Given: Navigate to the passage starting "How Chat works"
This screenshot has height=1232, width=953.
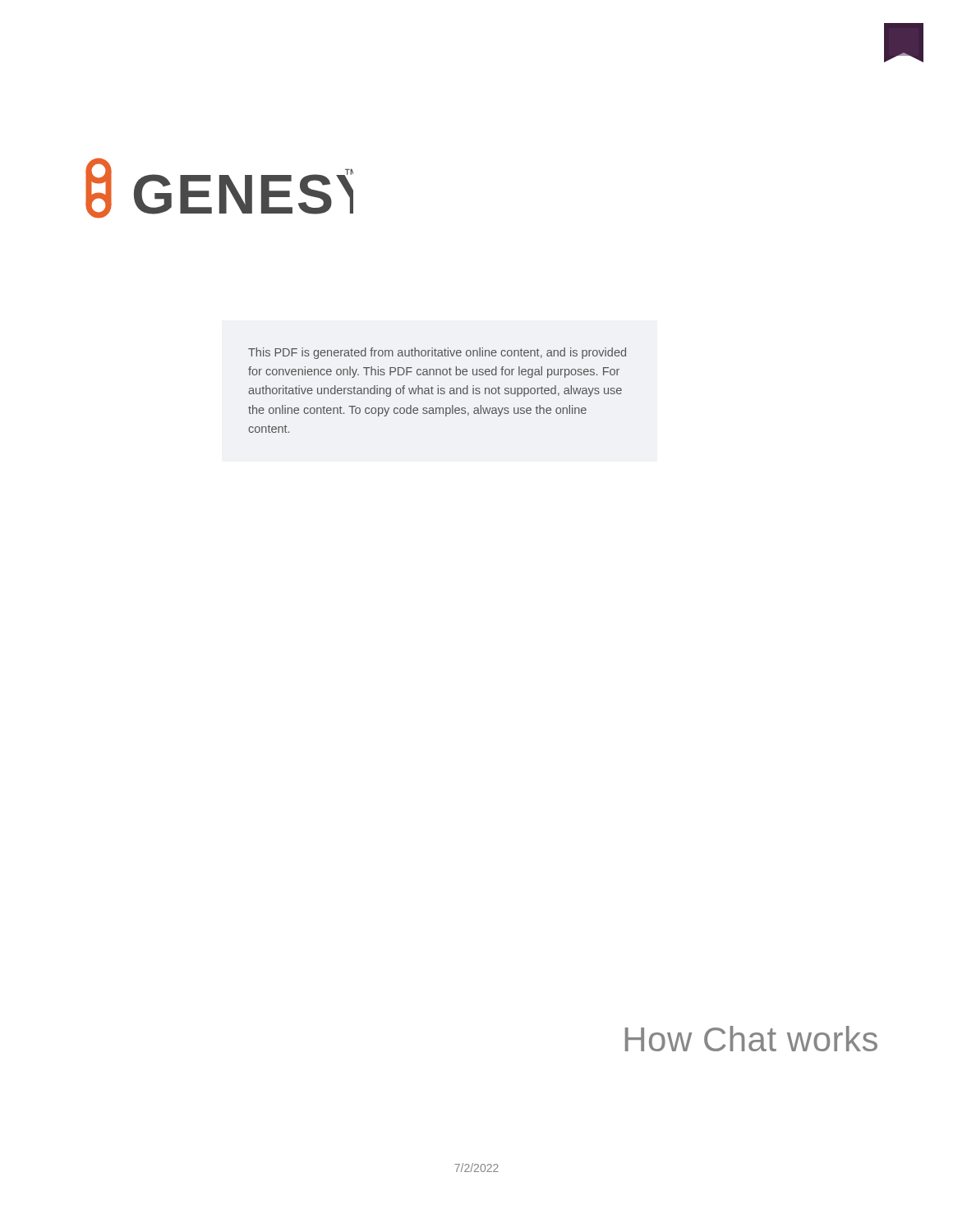Looking at the screenshot, I should 751,1039.
